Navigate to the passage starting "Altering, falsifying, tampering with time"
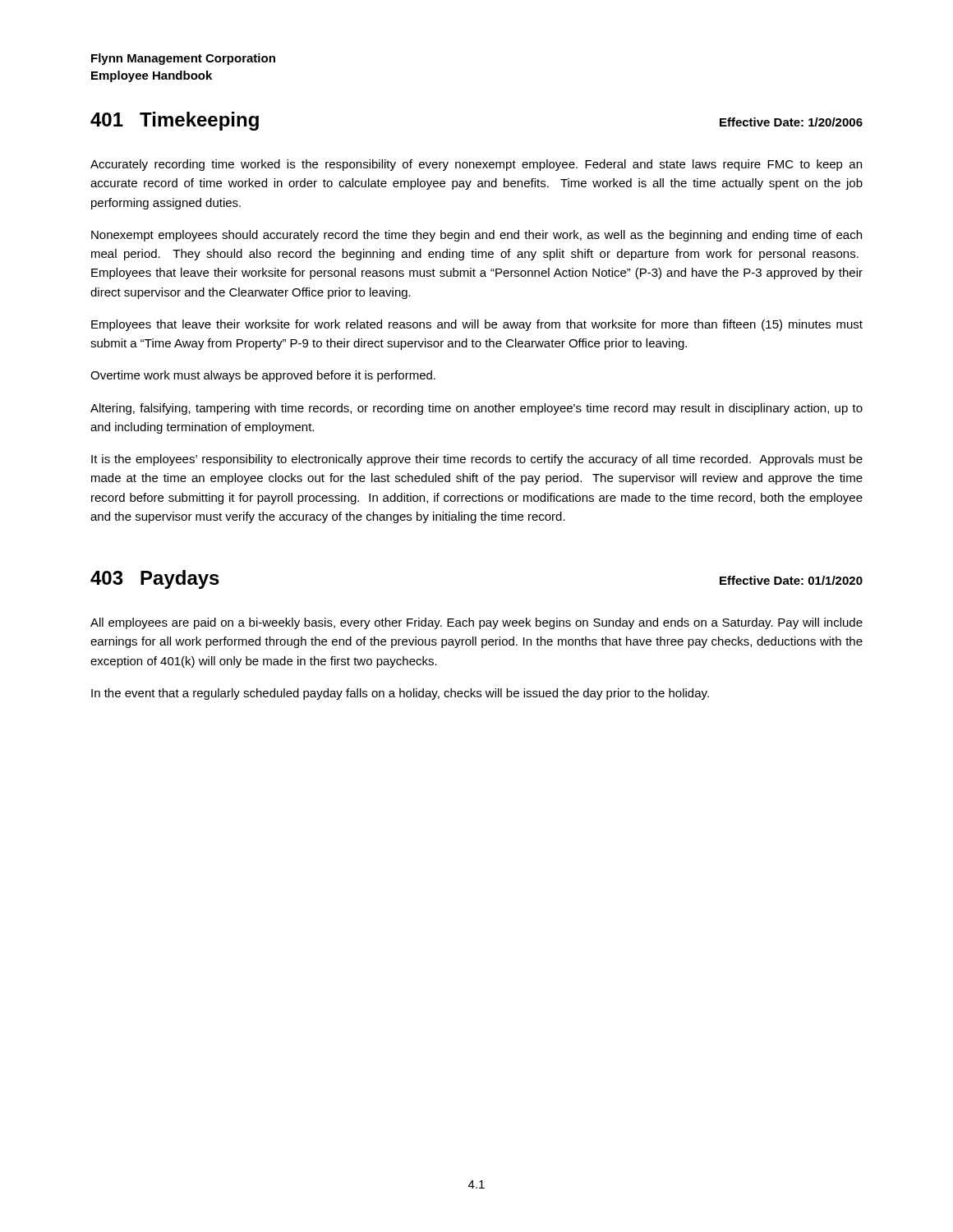 [x=476, y=417]
